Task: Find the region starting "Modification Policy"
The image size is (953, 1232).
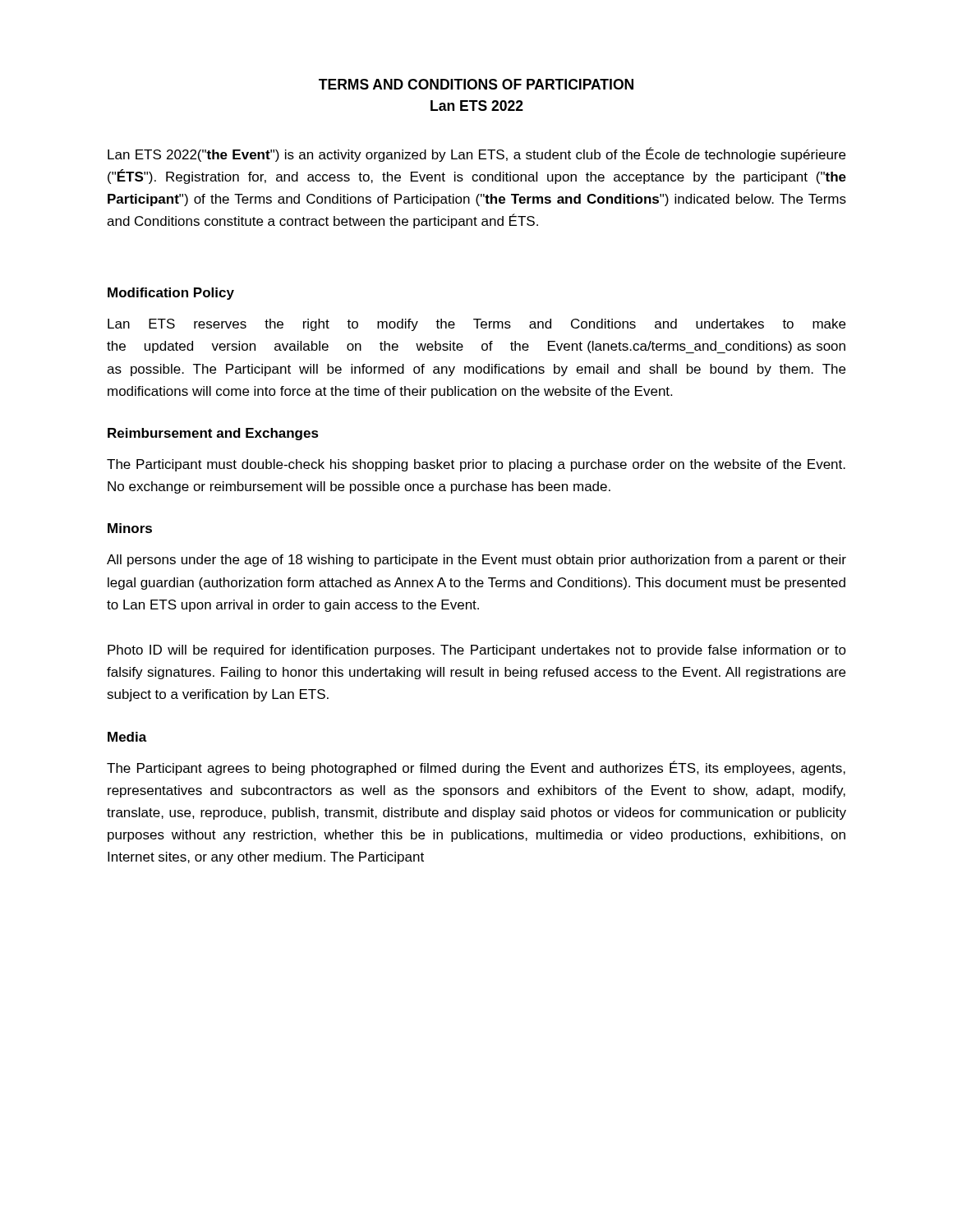Action: (170, 293)
